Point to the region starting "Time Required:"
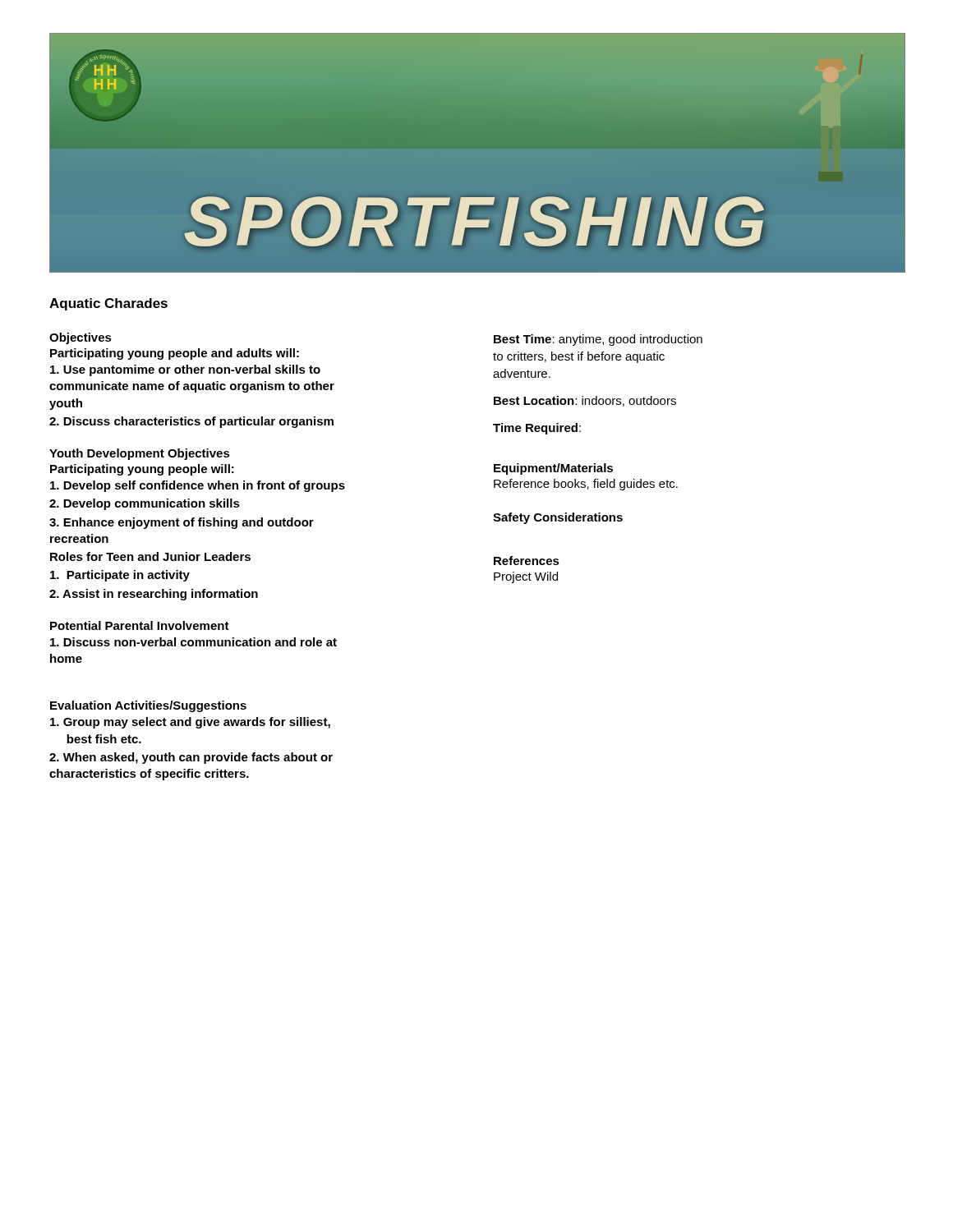953x1232 pixels. pos(537,428)
